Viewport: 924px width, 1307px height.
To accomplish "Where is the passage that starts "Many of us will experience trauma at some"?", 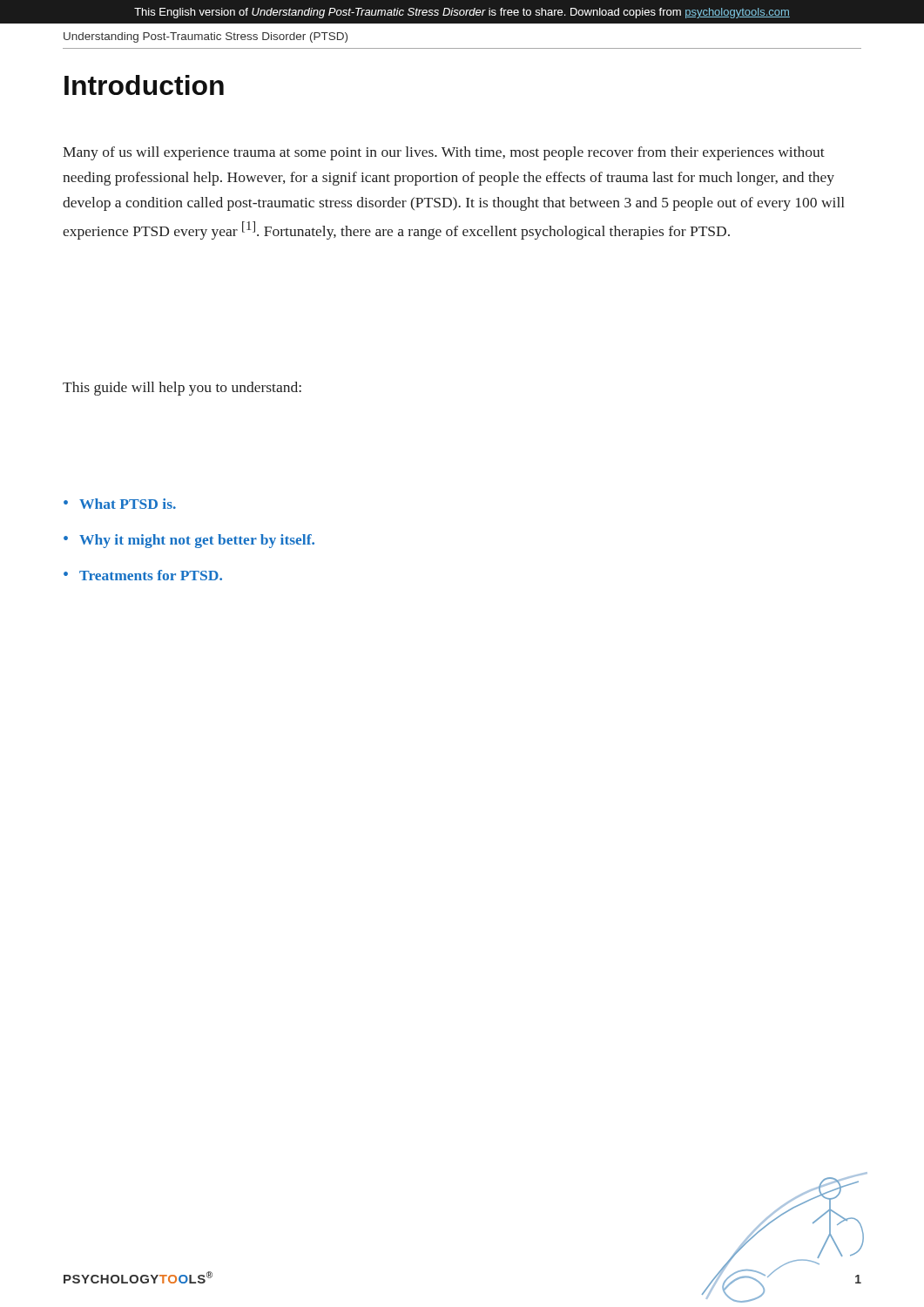I will (x=454, y=191).
